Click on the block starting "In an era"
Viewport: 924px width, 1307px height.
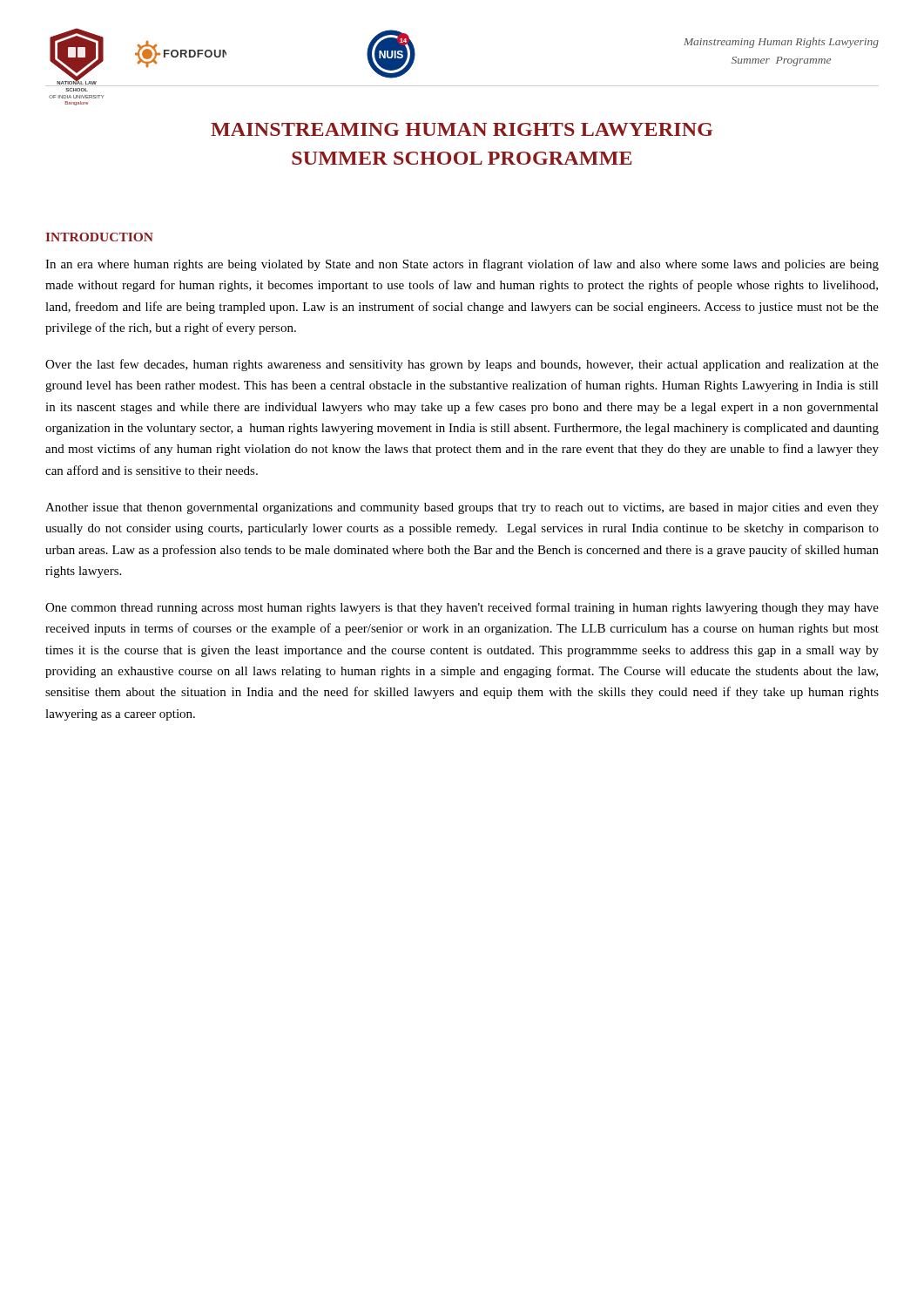(x=462, y=296)
